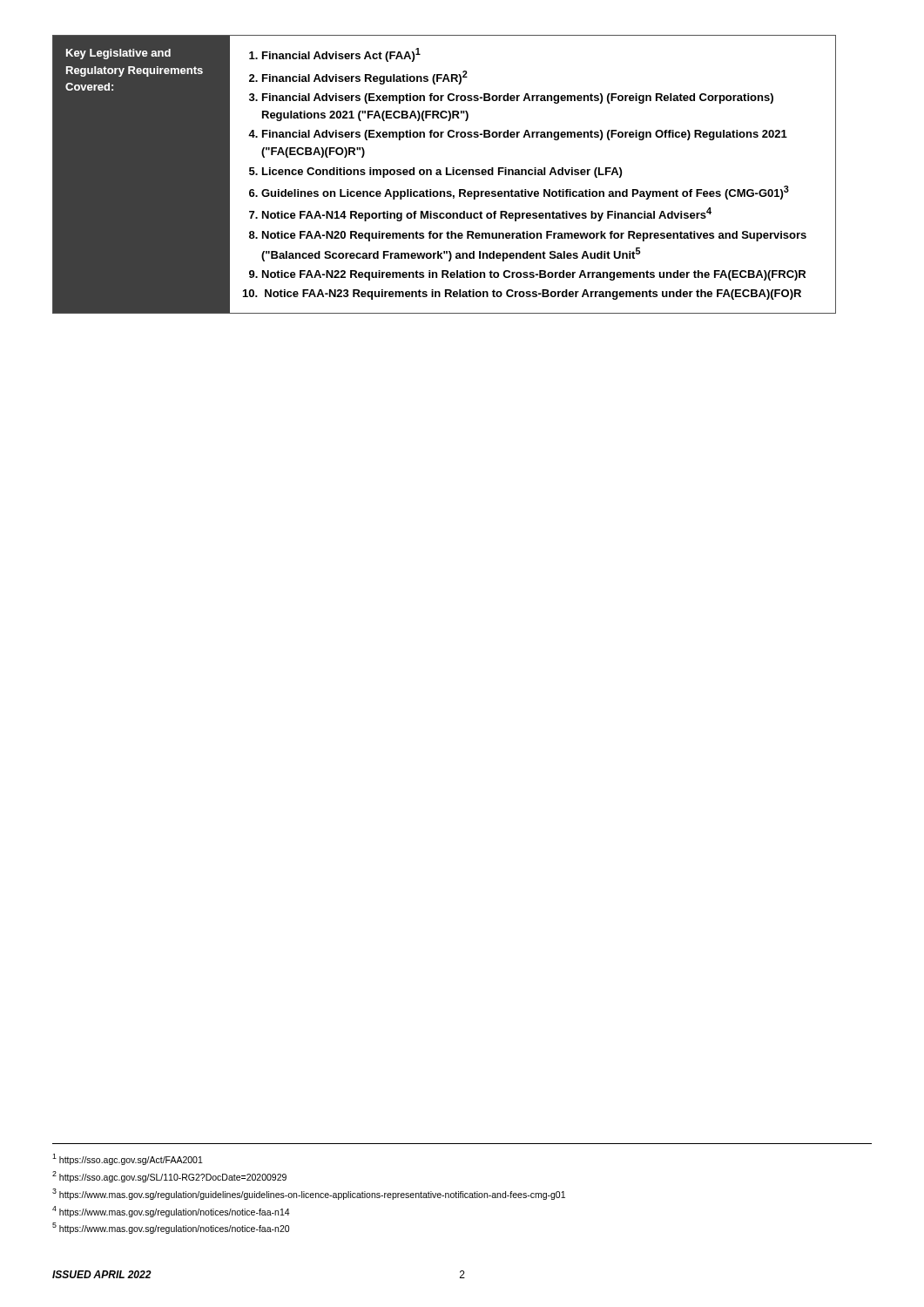Point to "3 https://www.mas.gov.sg/regulation/guidelines/guidelines-on-licence-applications-representative-notification-and-fees-cmg-g01"
Viewport: 924px width, 1307px height.
coord(462,1193)
